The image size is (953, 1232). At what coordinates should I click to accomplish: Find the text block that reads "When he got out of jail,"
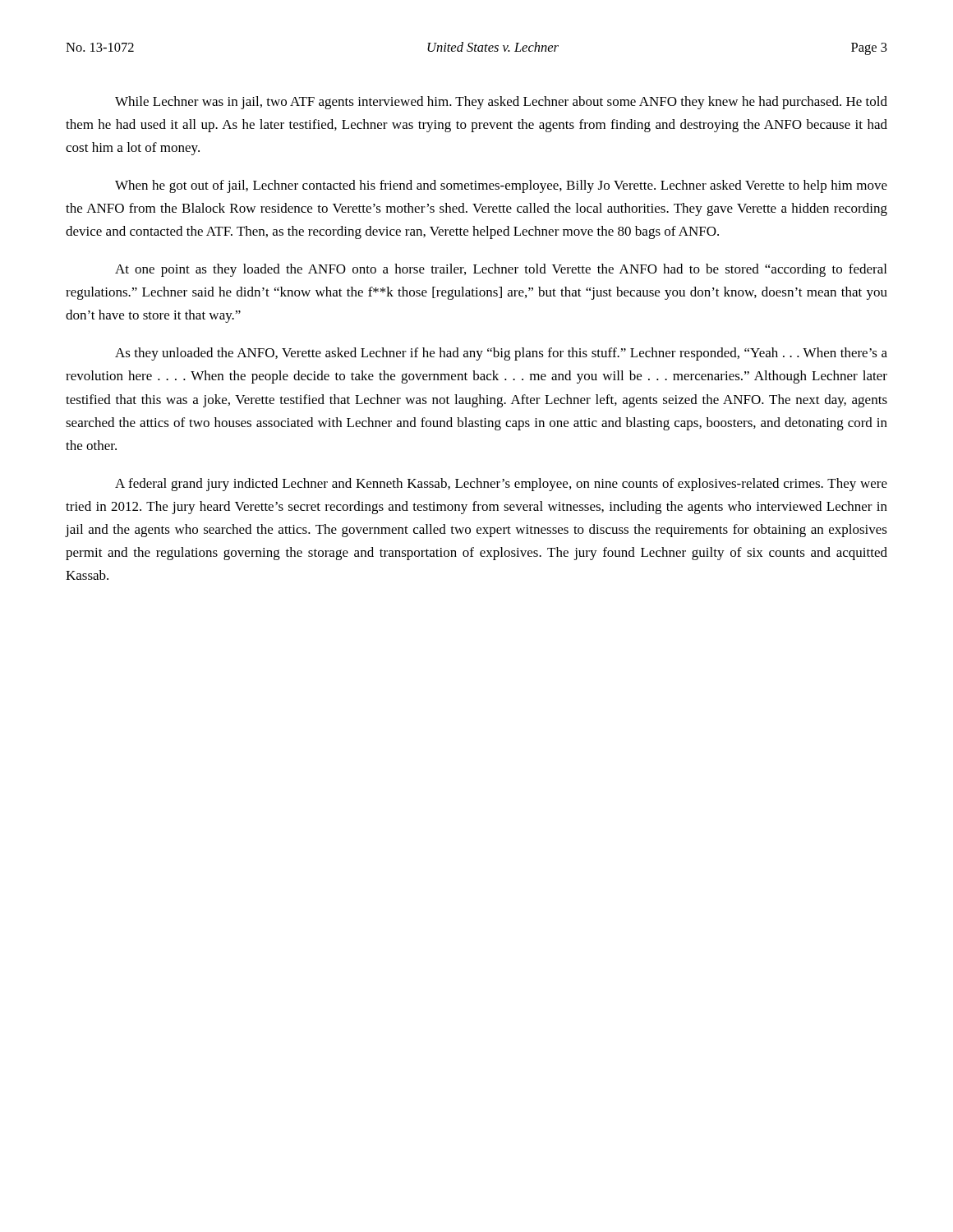point(476,208)
